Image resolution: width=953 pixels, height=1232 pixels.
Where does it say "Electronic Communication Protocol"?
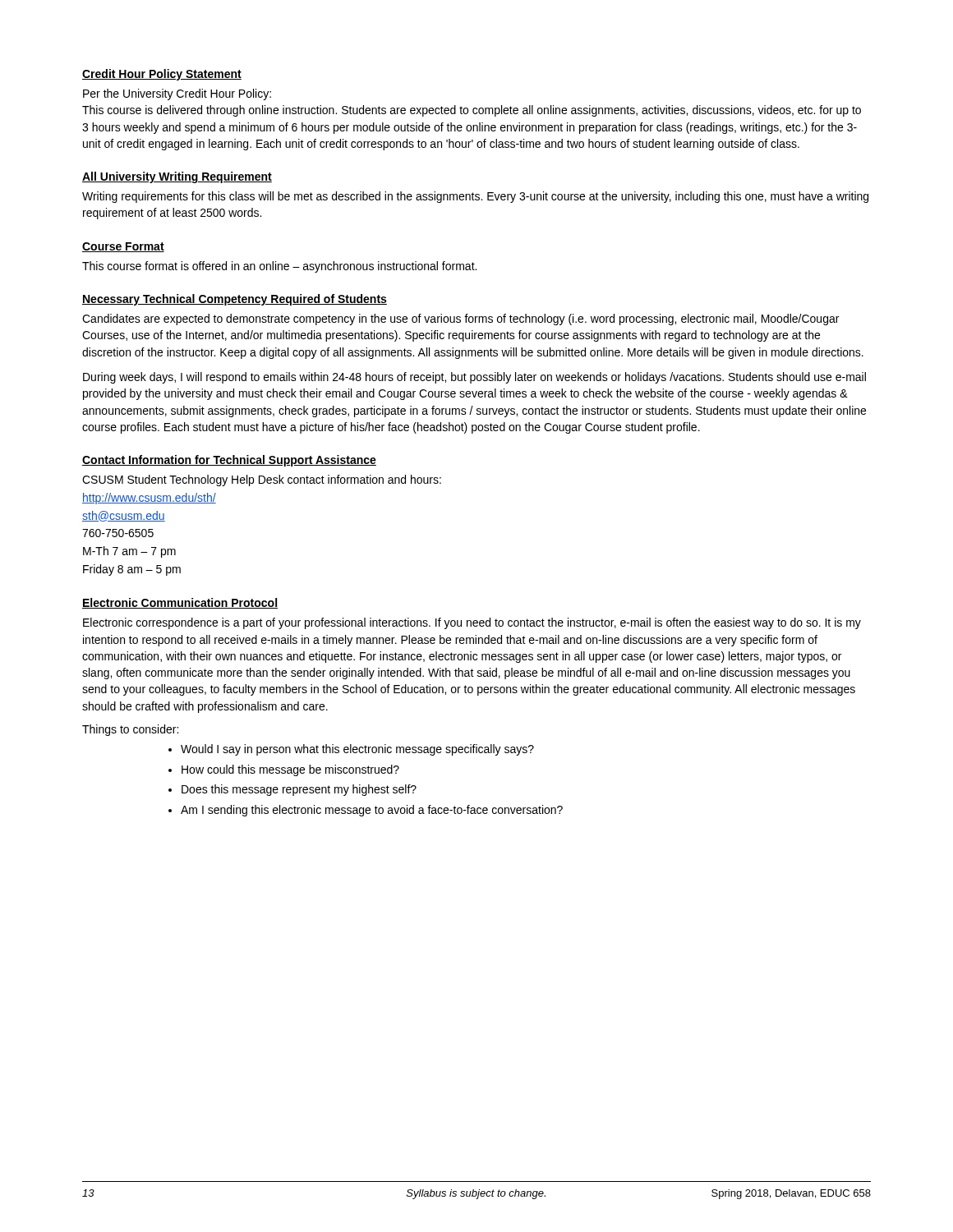point(180,603)
